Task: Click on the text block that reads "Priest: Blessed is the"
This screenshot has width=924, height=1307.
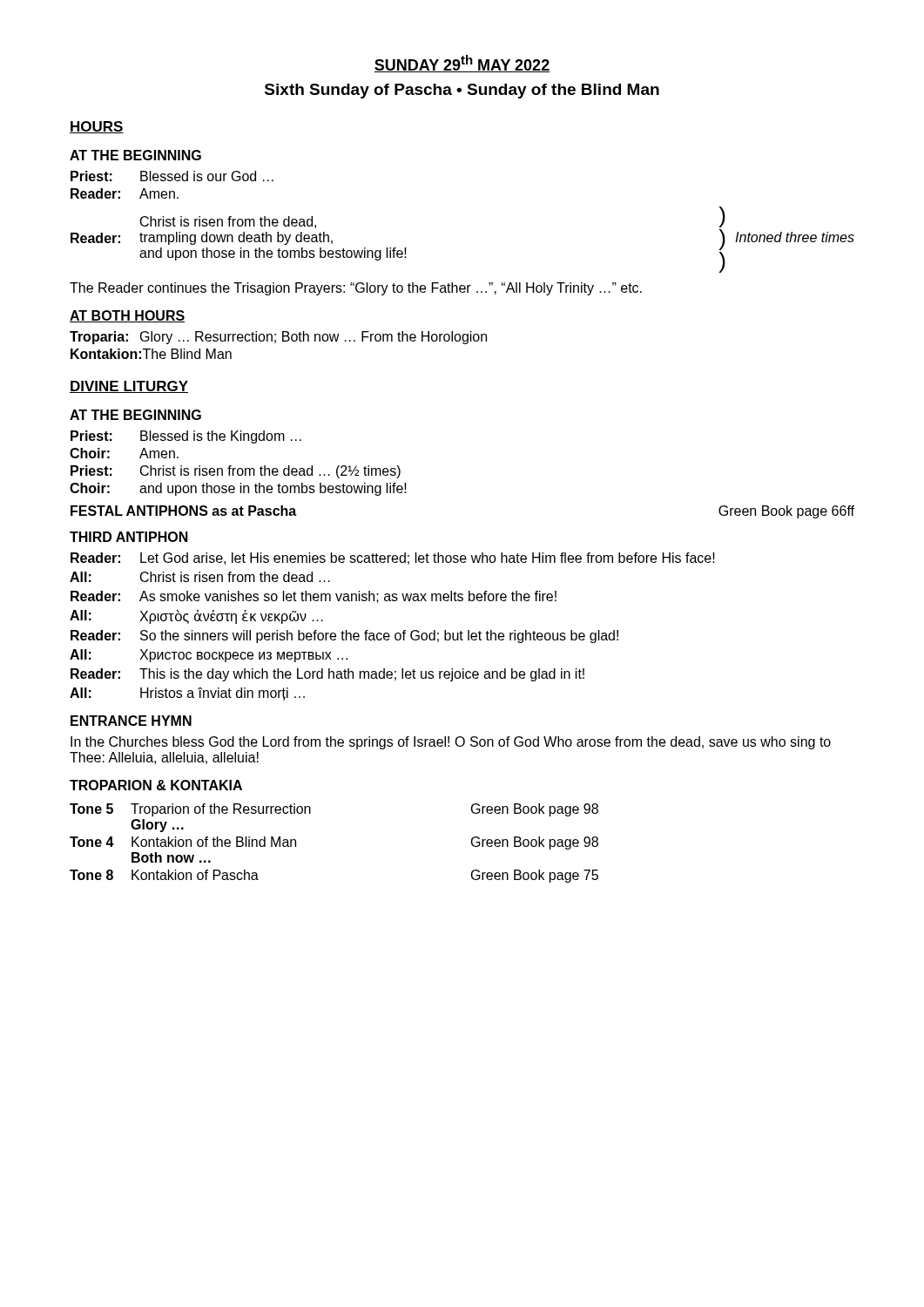Action: click(186, 437)
